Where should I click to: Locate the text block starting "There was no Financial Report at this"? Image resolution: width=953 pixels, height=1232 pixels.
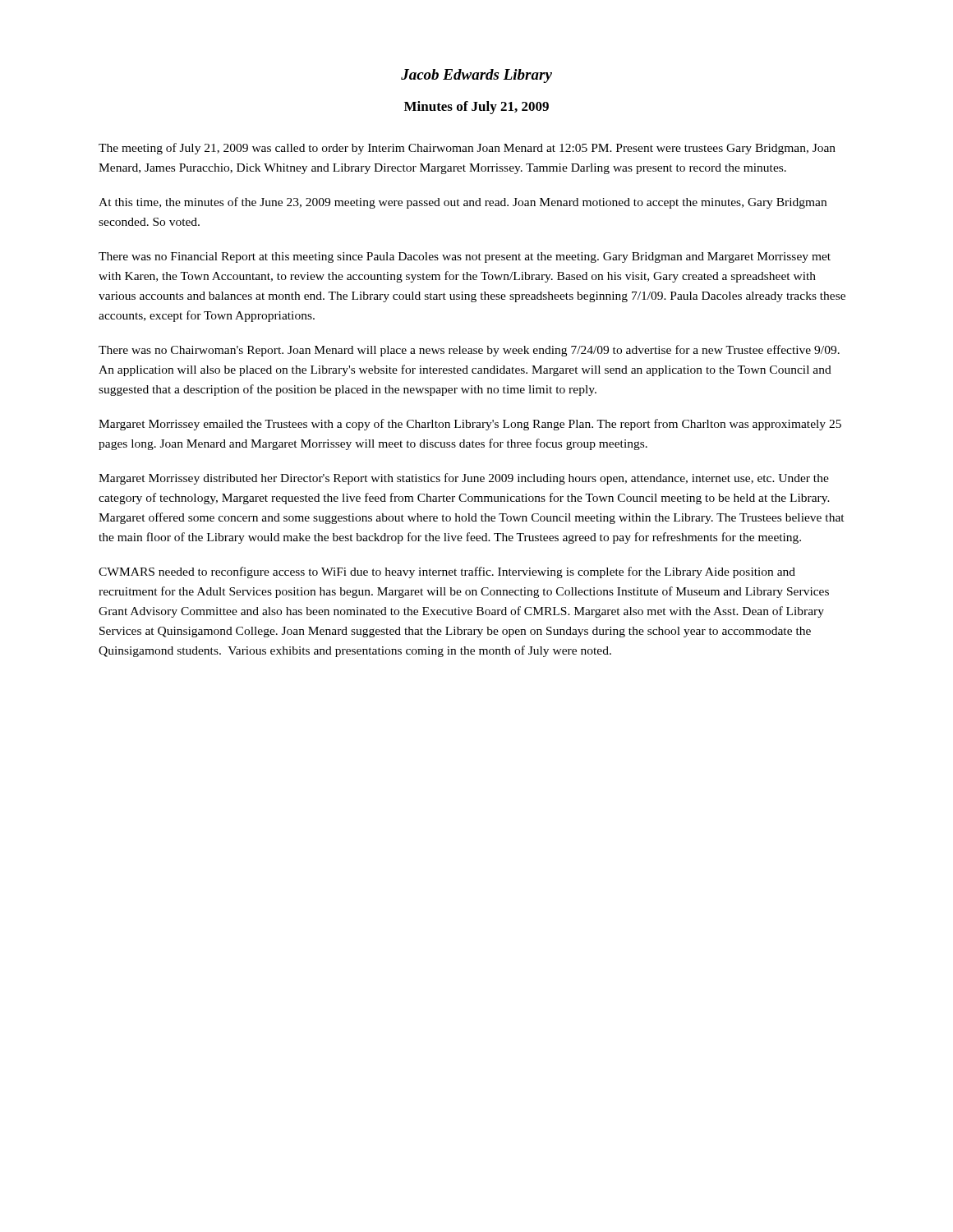[x=472, y=285]
